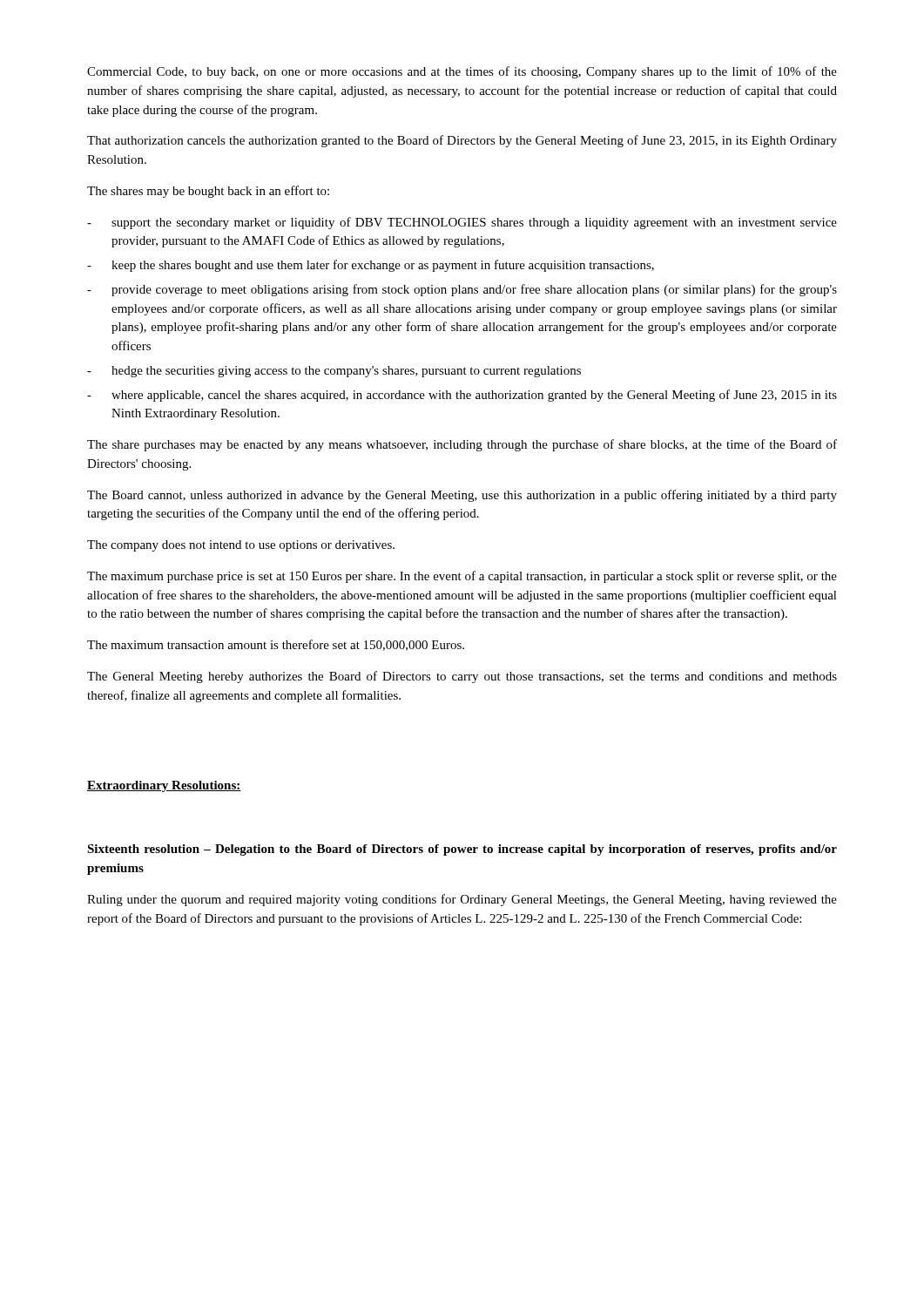Image resolution: width=924 pixels, height=1307 pixels.
Task: Find the block on this page that starts "- where applicable, cancel the"
Action: coord(462,405)
